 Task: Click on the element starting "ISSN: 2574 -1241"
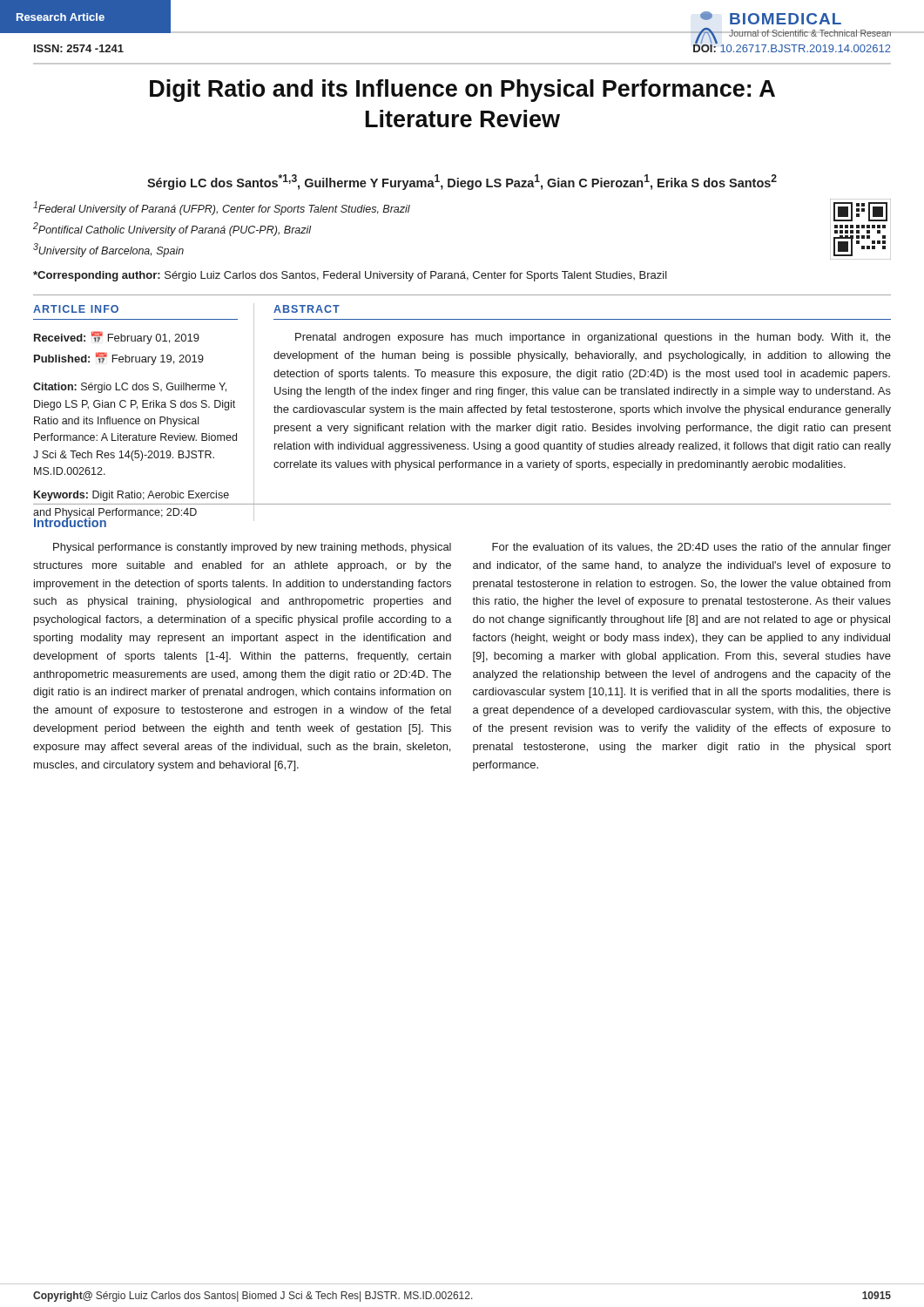78,48
